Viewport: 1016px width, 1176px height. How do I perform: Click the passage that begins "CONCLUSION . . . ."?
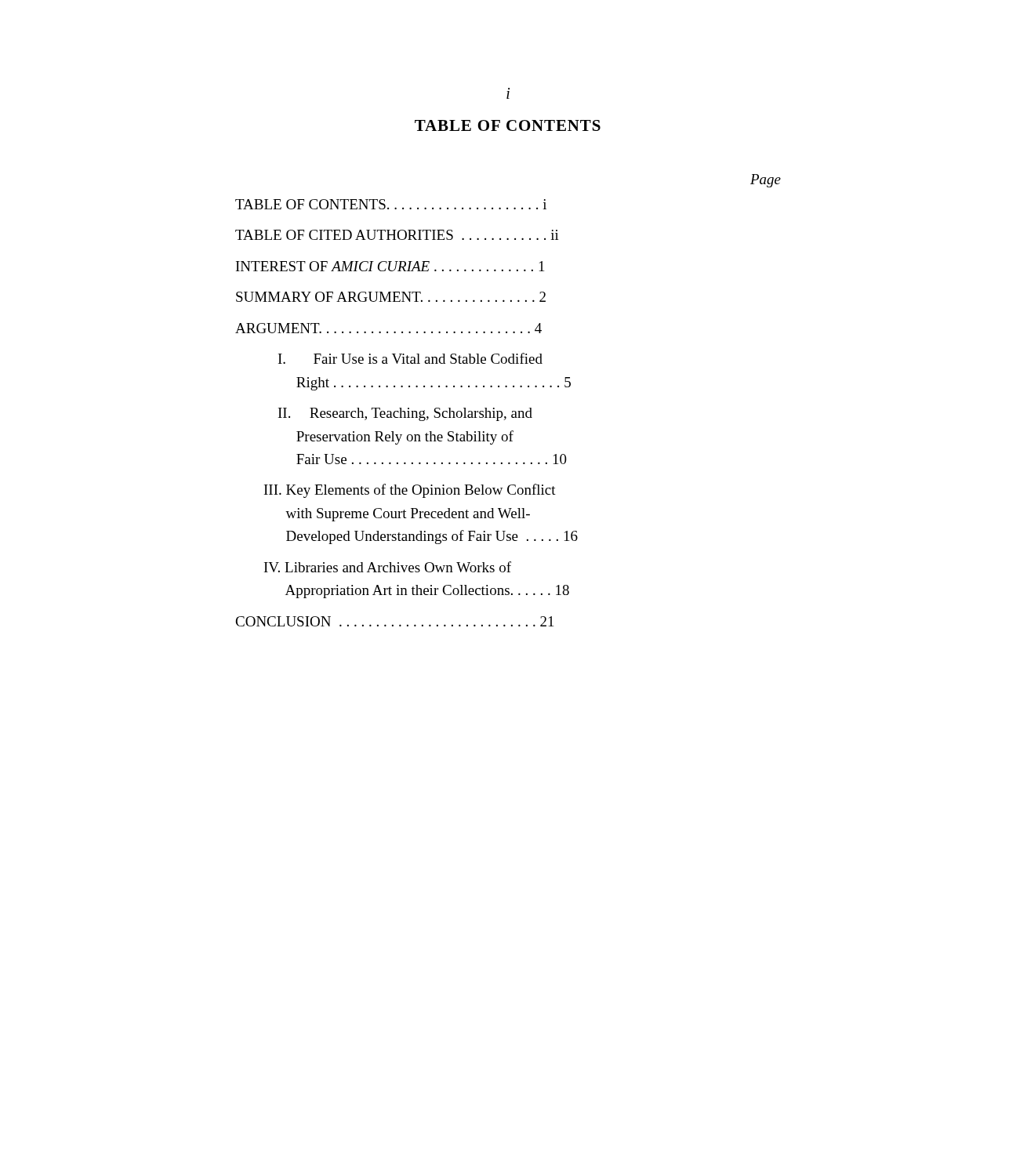click(x=395, y=621)
